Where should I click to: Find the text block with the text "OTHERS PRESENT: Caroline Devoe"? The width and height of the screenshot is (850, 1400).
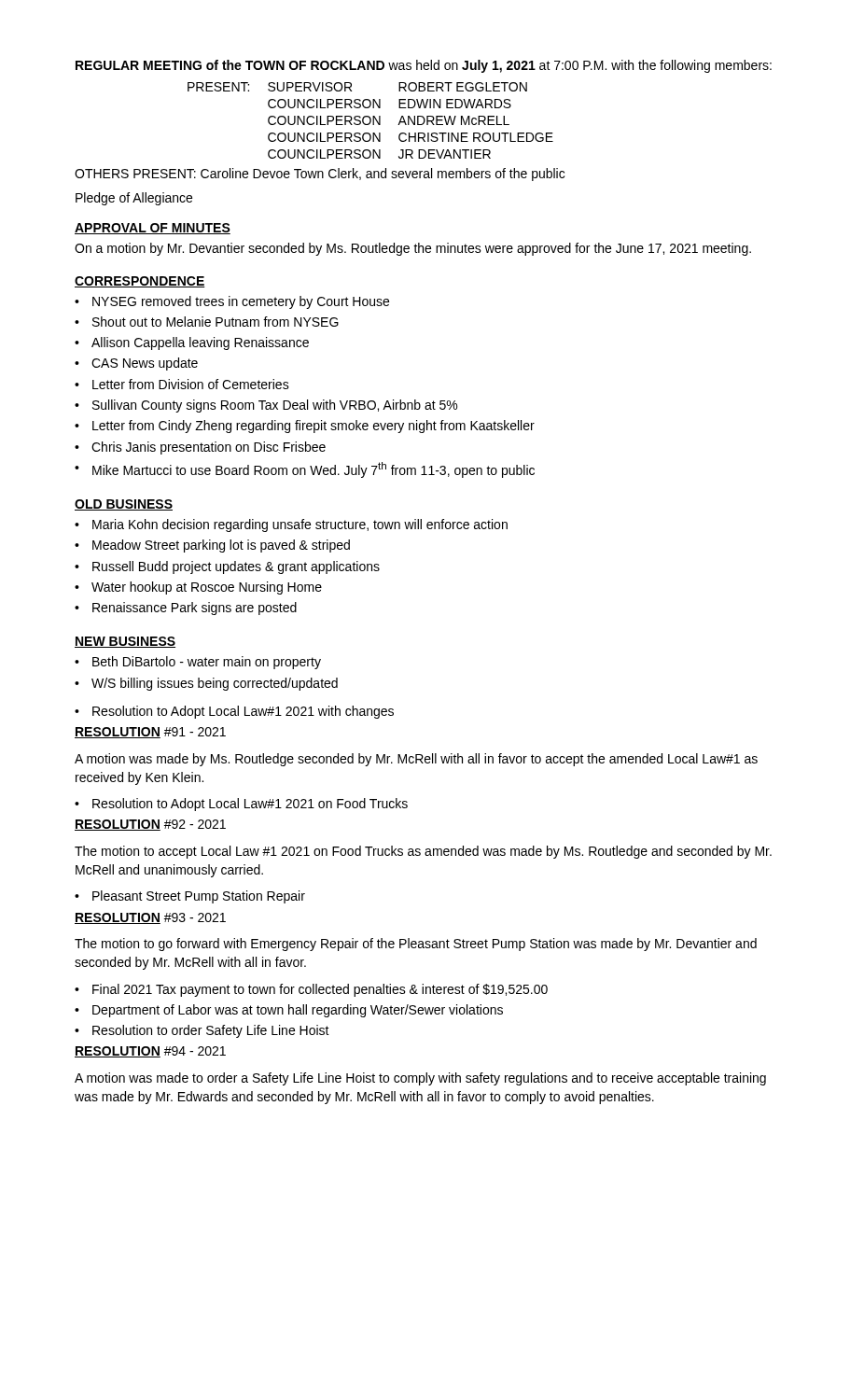(320, 174)
